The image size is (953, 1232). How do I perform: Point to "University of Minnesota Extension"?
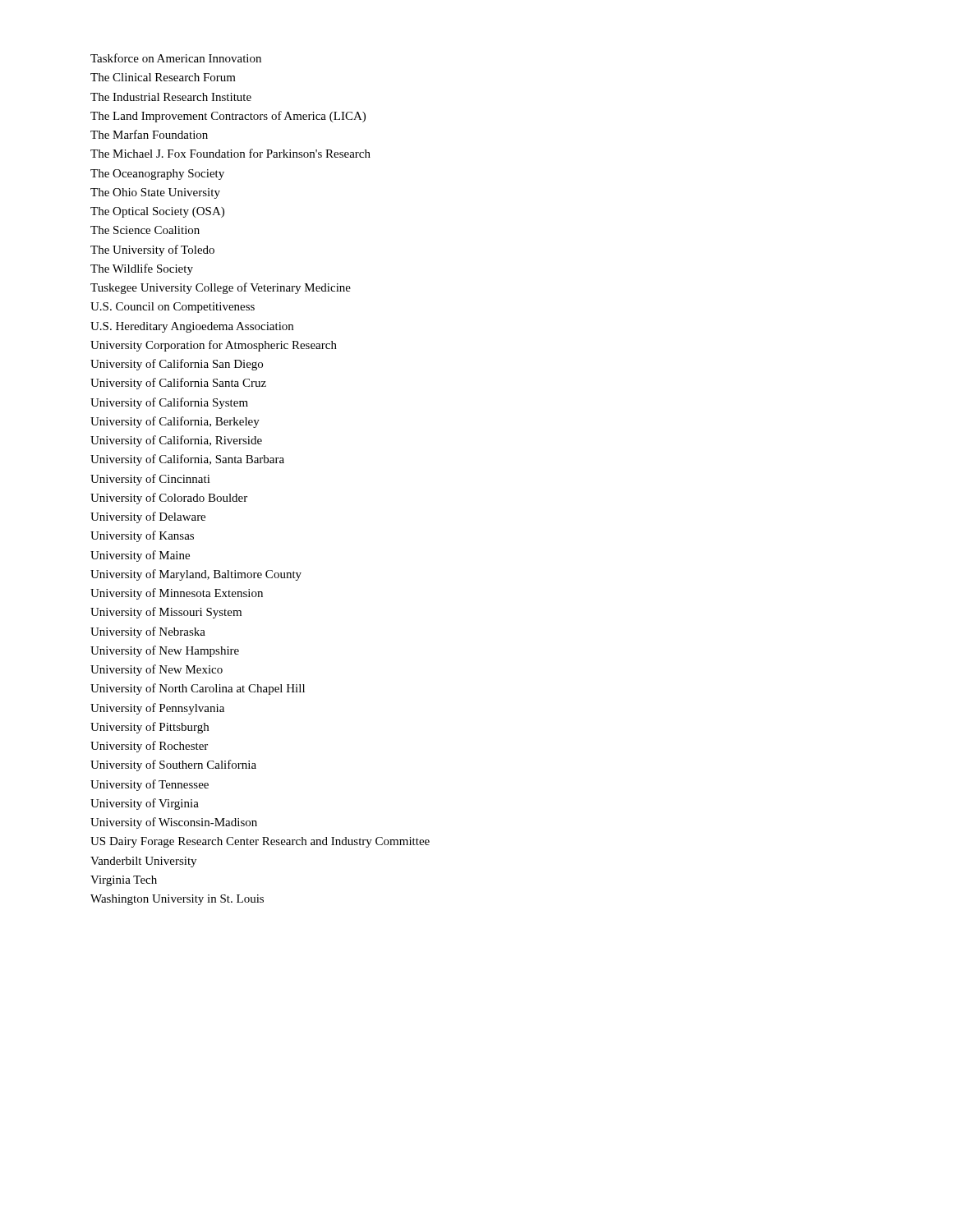tap(177, 593)
